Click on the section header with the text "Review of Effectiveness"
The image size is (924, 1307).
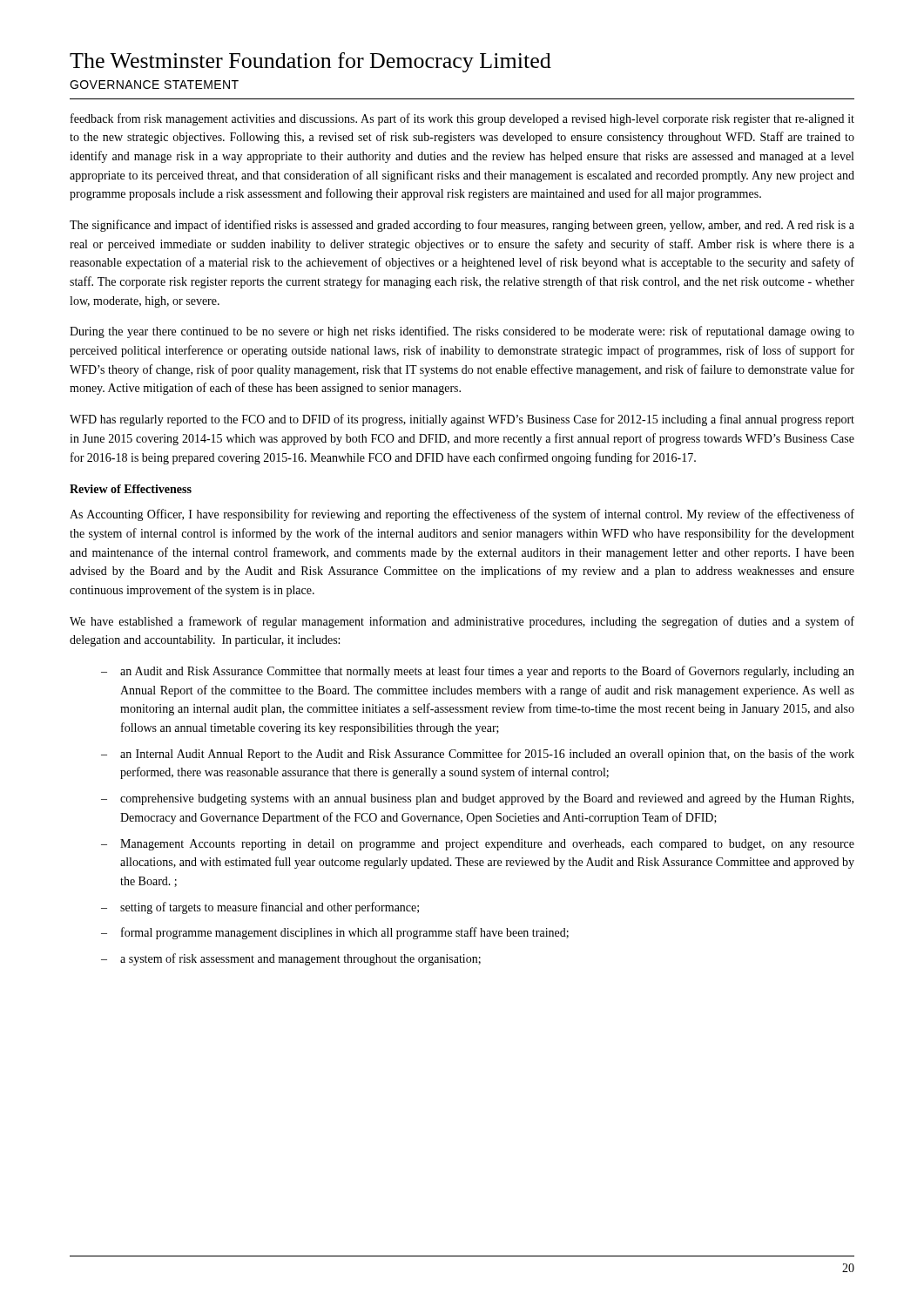click(x=131, y=489)
